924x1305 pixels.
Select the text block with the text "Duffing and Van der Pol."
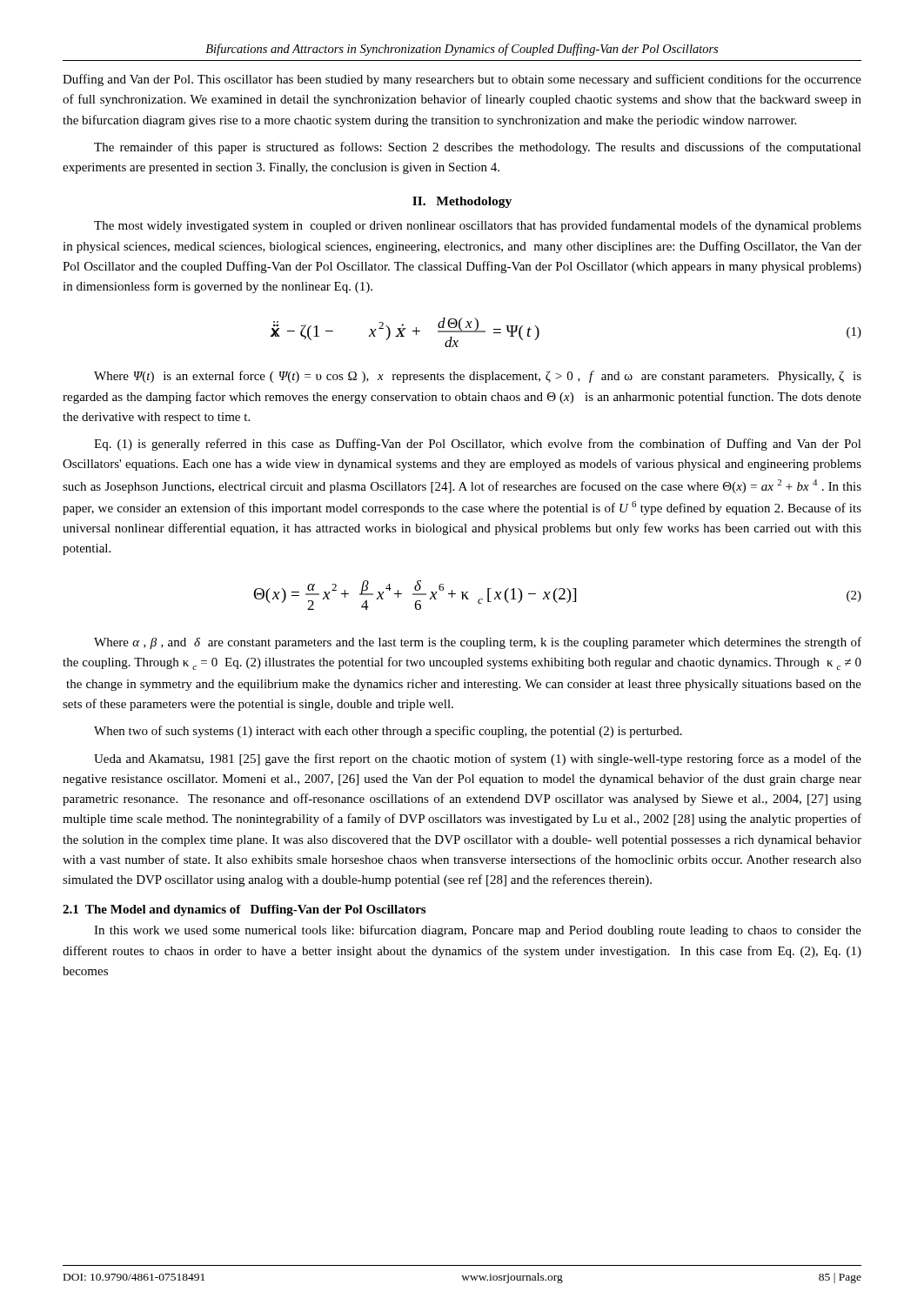click(x=462, y=100)
